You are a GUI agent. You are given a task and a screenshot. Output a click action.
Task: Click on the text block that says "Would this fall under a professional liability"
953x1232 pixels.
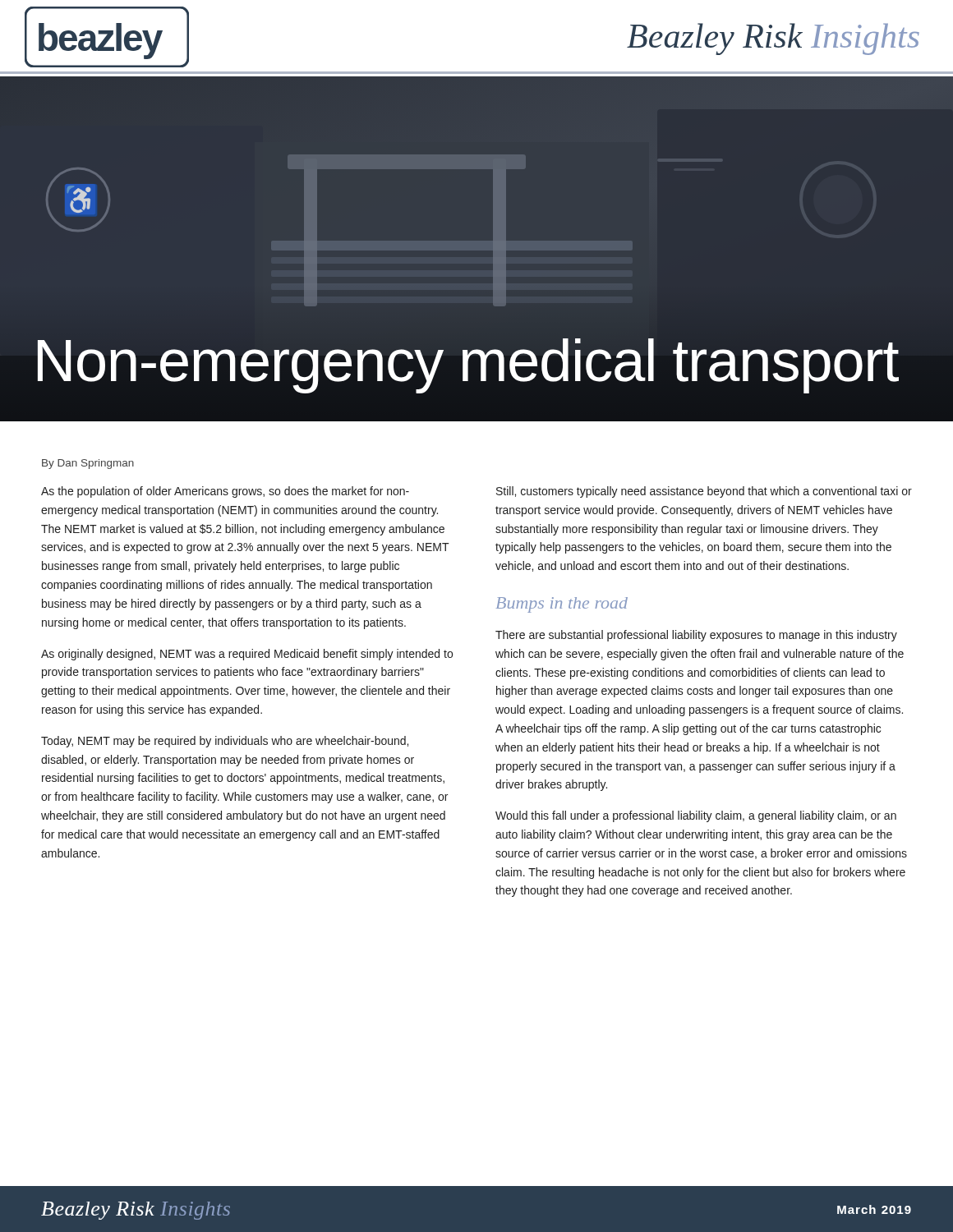coord(704,854)
